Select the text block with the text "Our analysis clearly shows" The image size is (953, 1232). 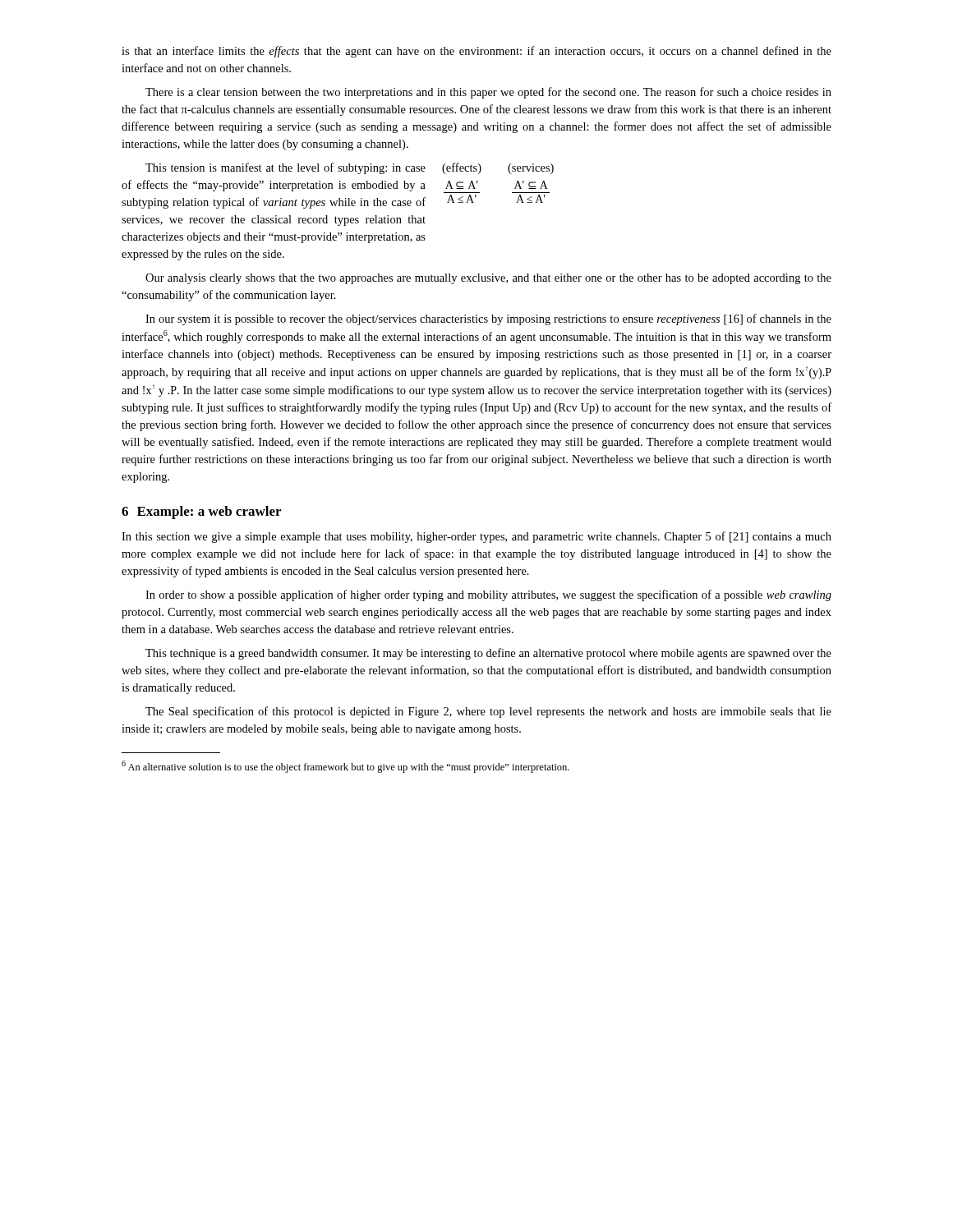click(x=476, y=287)
